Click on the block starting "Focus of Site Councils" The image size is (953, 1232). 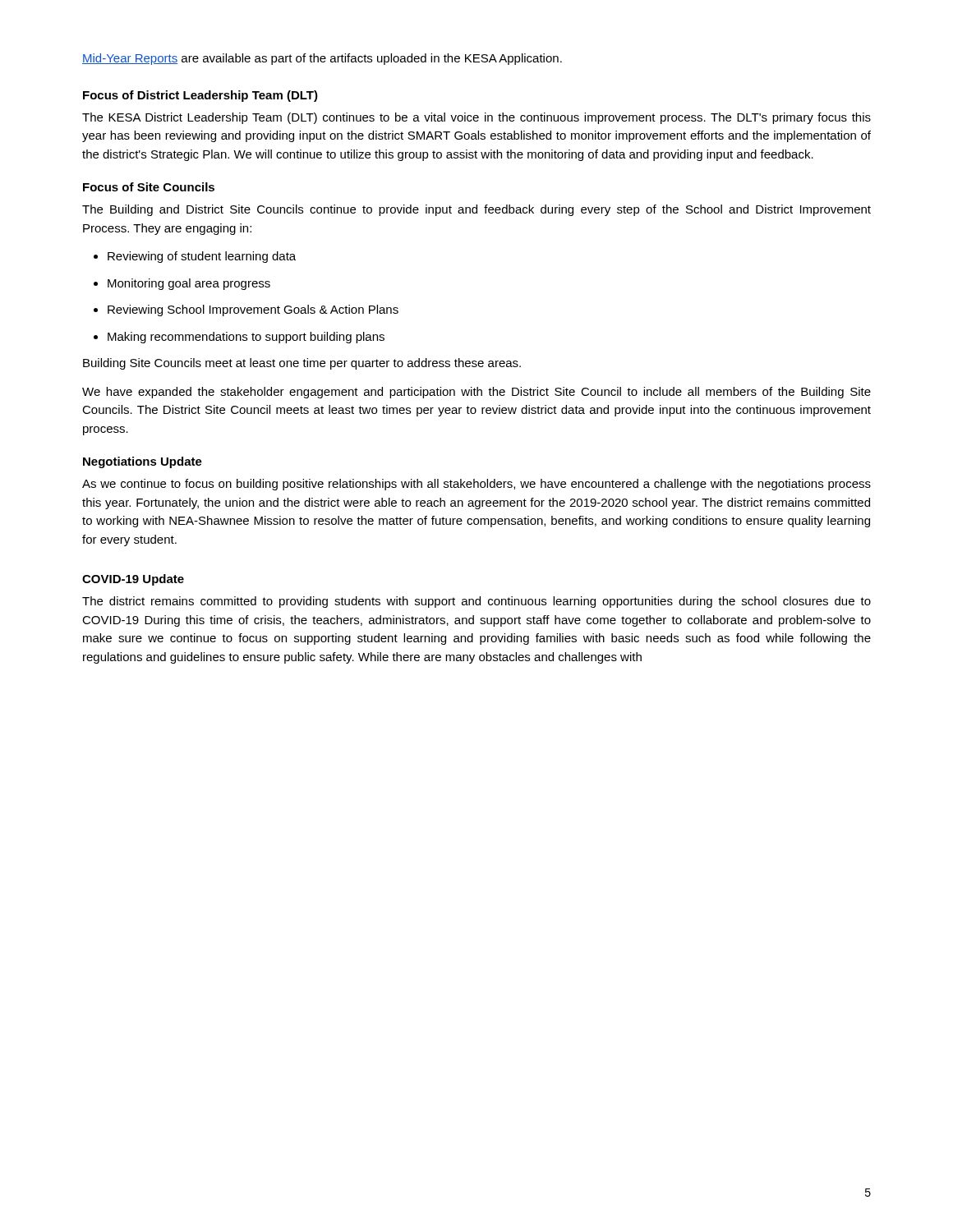(x=149, y=187)
